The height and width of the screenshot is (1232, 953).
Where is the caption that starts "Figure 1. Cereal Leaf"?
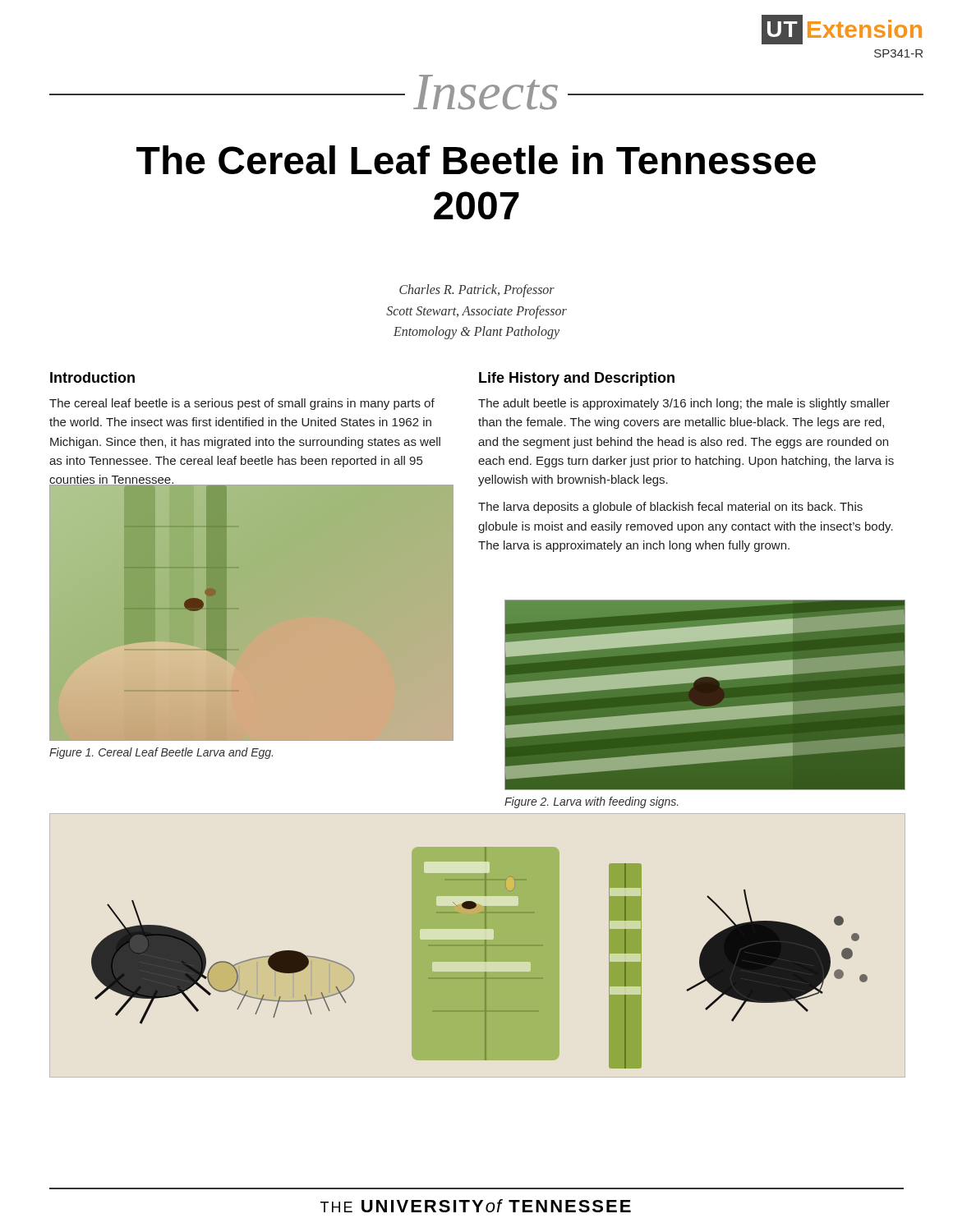(x=162, y=752)
